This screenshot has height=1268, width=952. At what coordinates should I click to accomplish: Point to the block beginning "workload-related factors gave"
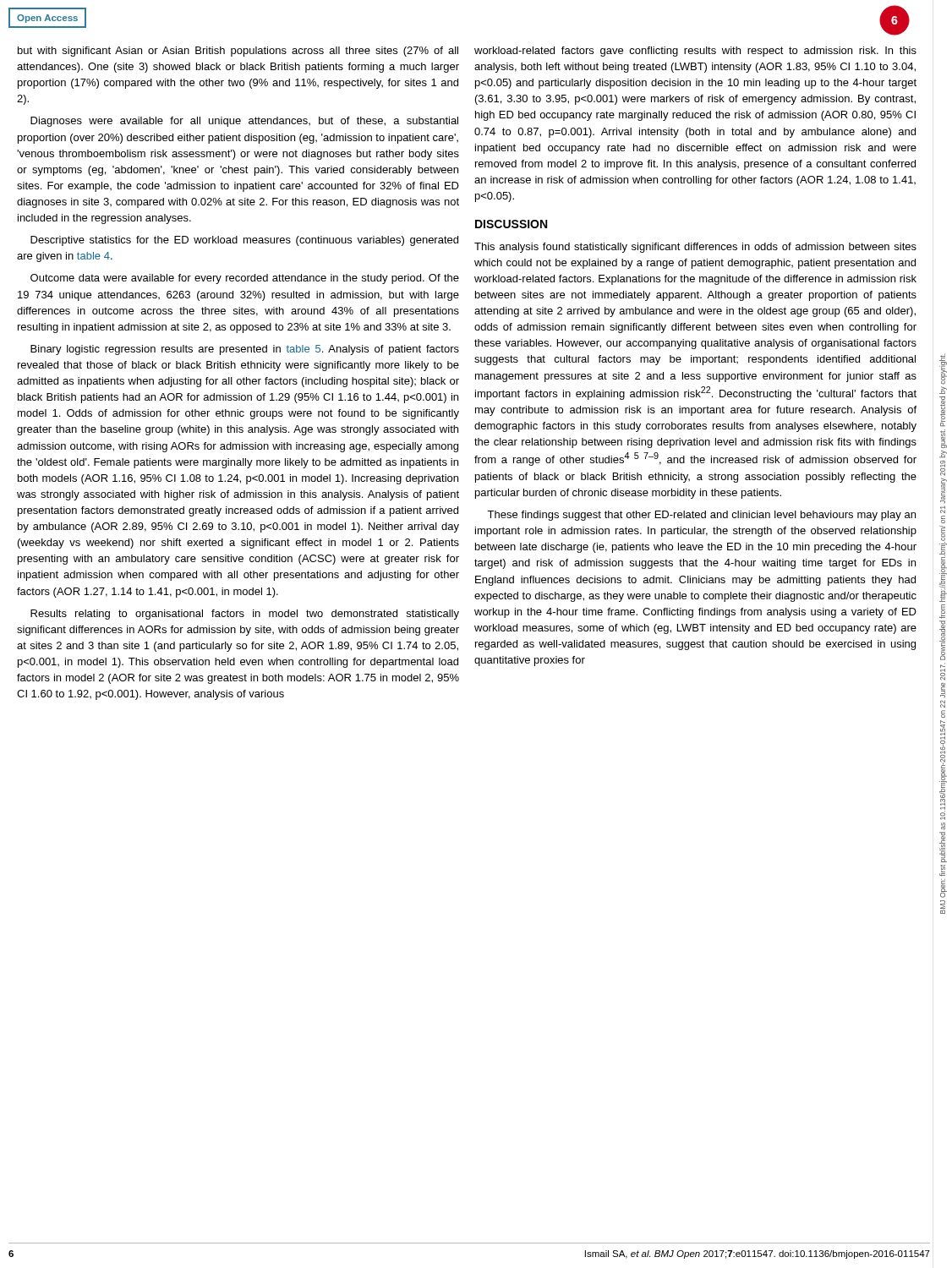click(695, 123)
